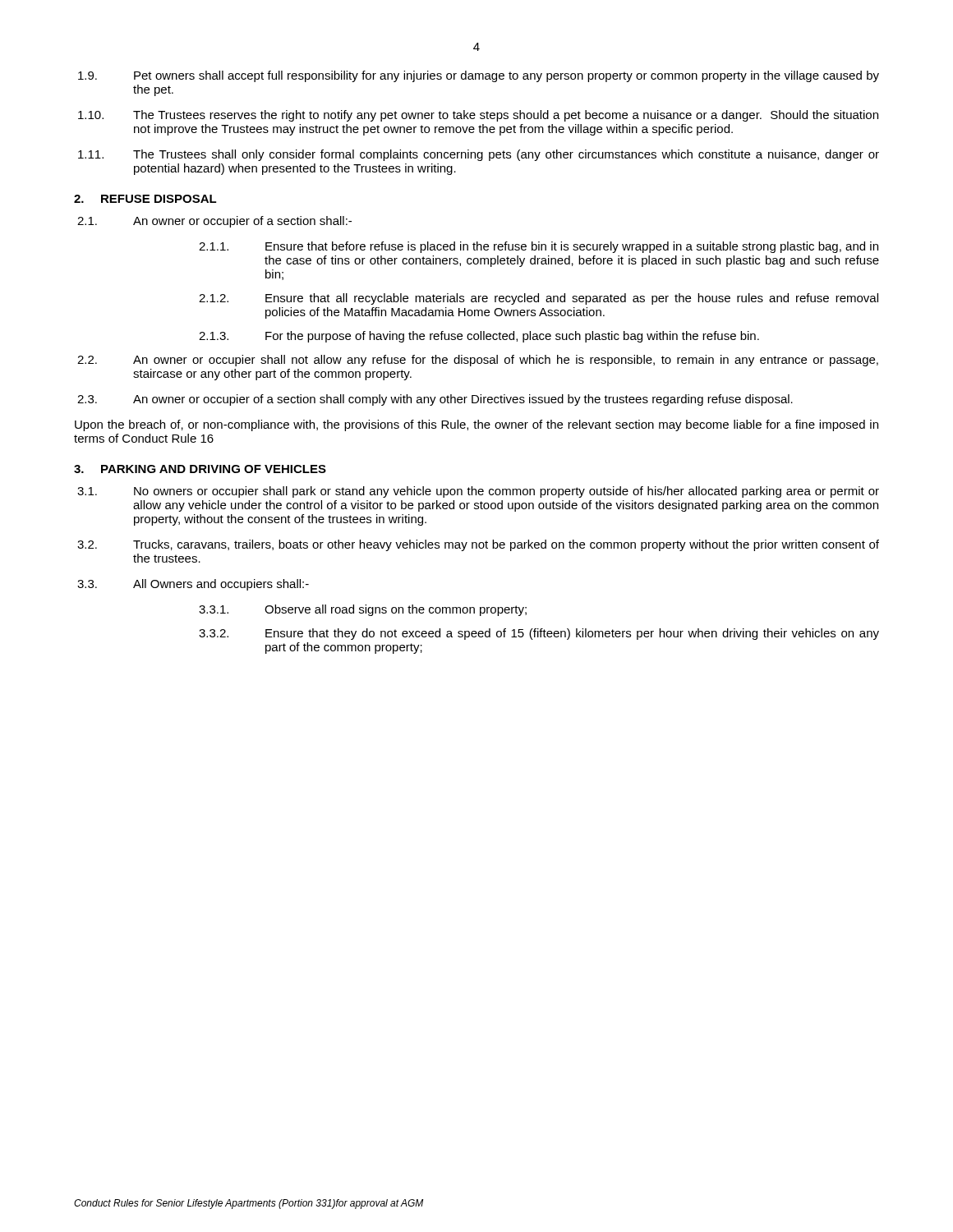
Task: Point to the block beginning "3.3.2. Ensure that"
Action: pos(539,640)
